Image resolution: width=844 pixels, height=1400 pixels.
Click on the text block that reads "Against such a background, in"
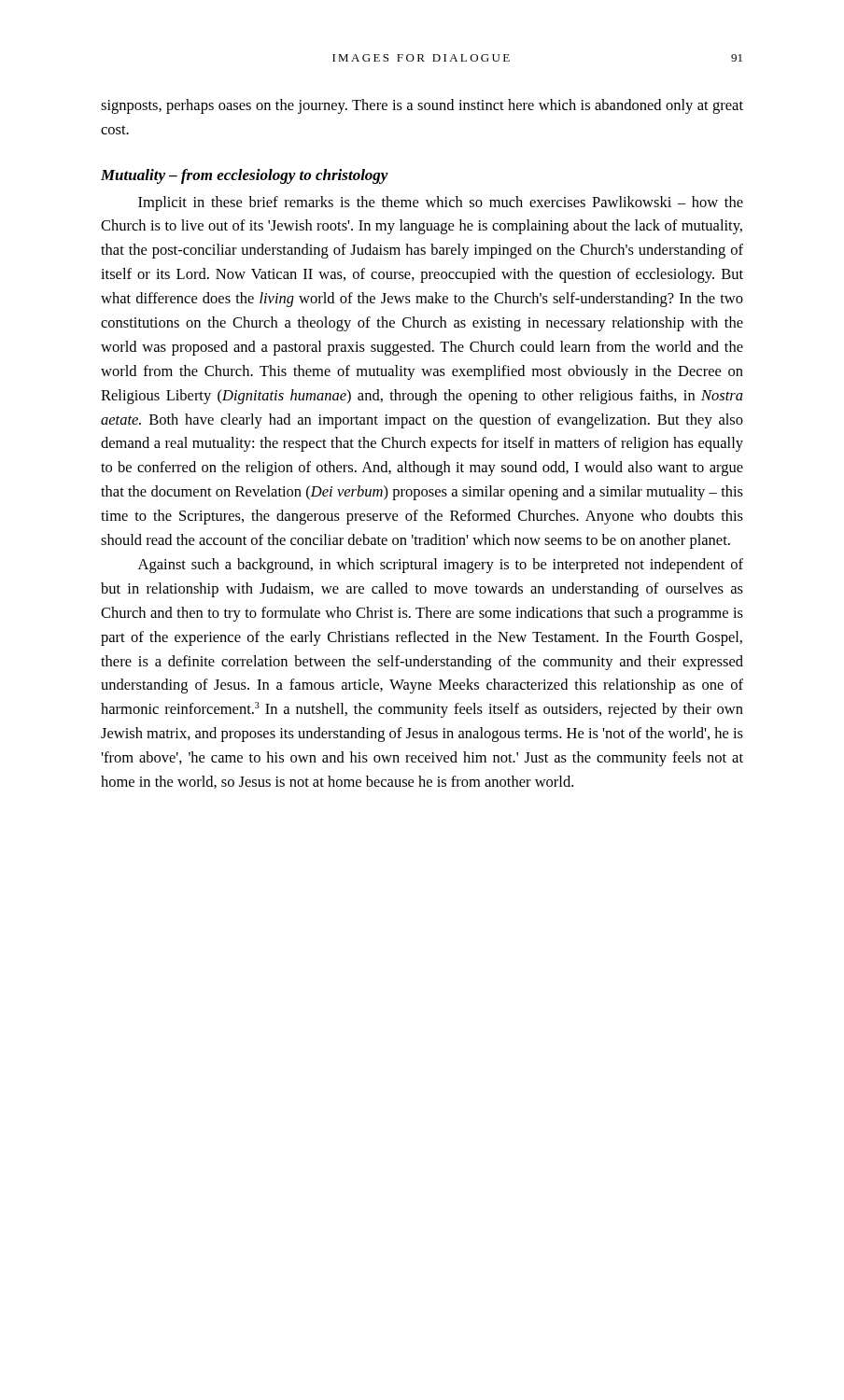pos(422,673)
